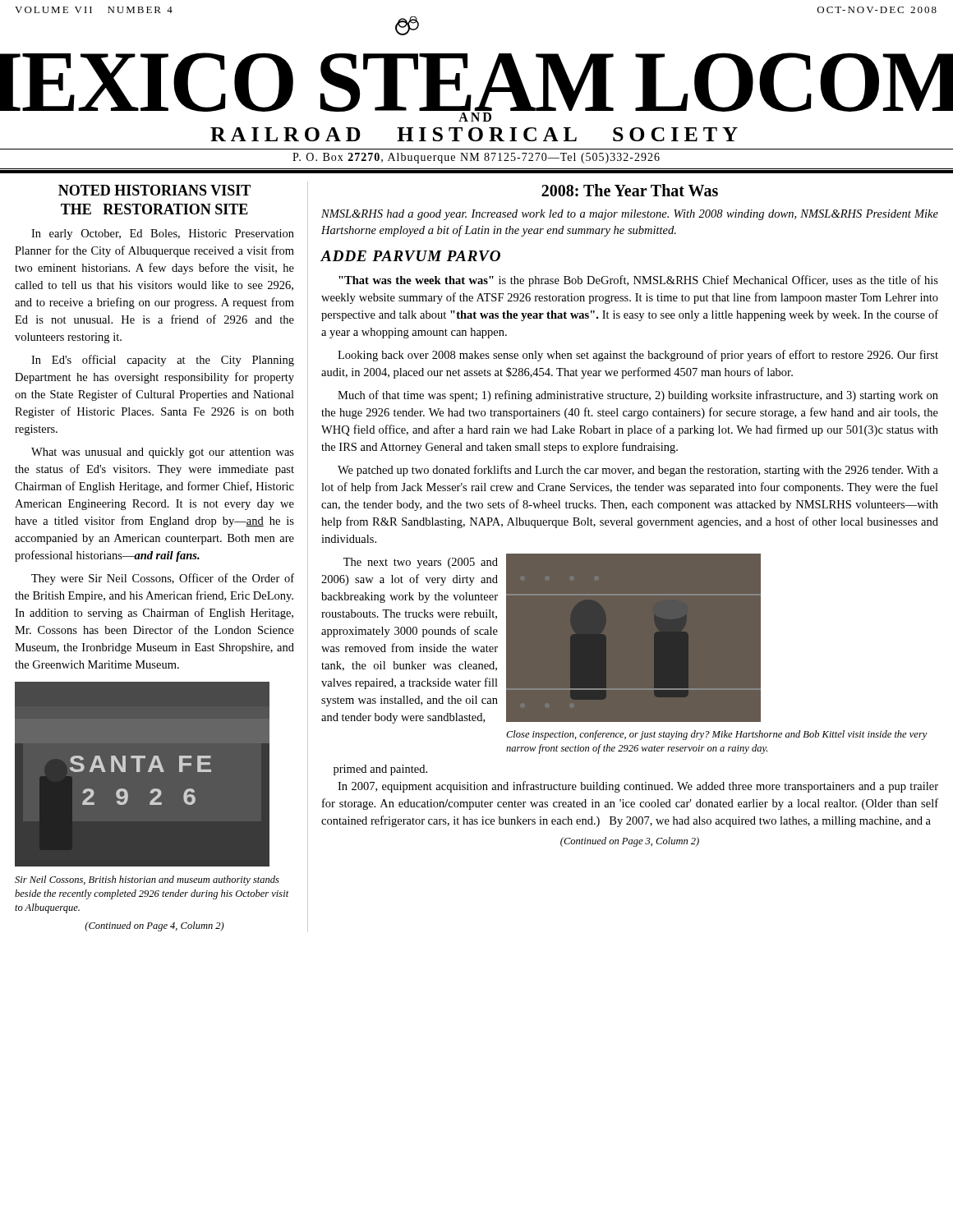Select the text starting "In 2007, equipment"
This screenshot has width=953, height=1232.
(630, 803)
